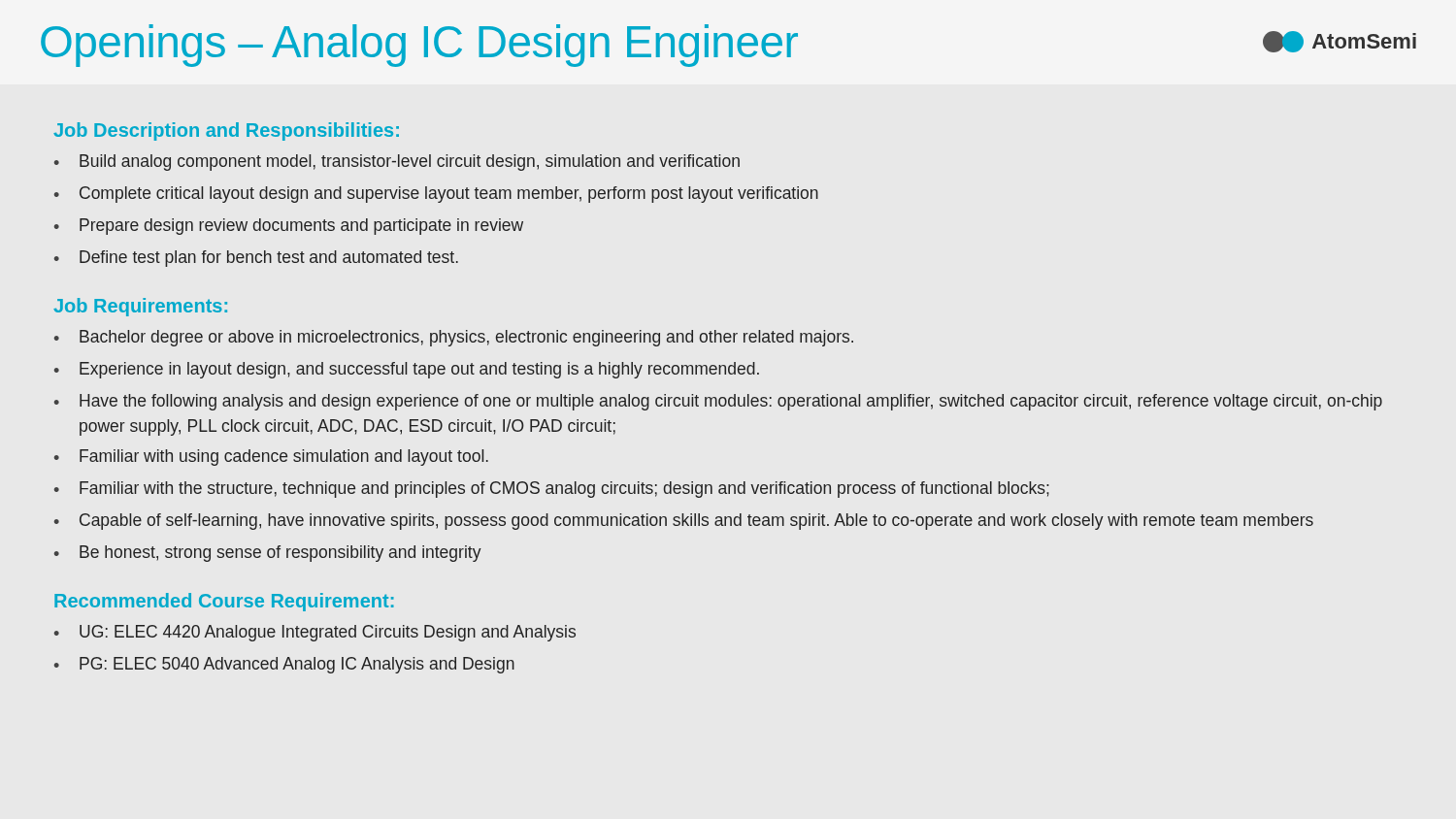Locate the logo
The image size is (1456, 819).
click(x=1340, y=42)
